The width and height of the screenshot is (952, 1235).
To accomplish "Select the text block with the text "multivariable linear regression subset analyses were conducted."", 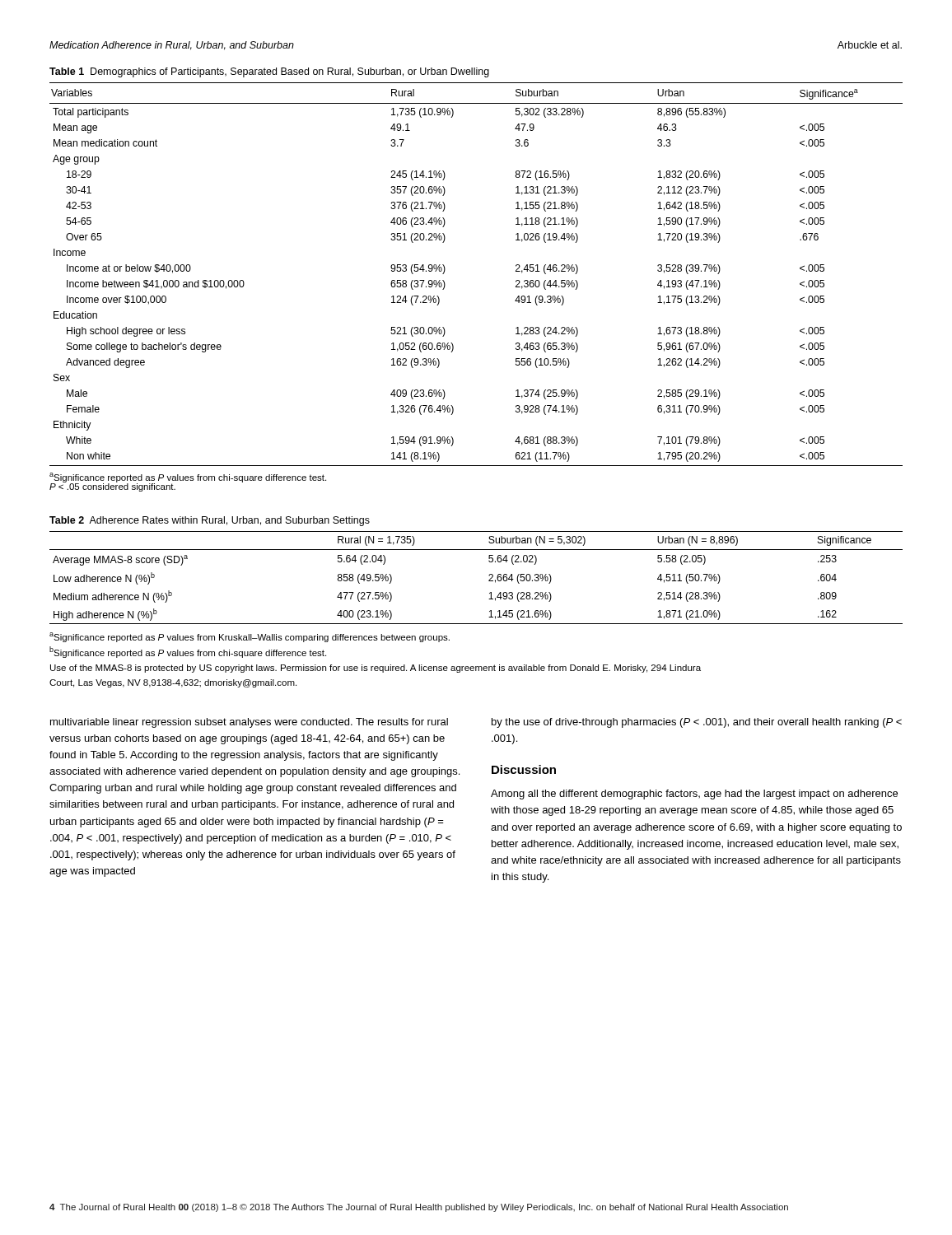I will [255, 796].
